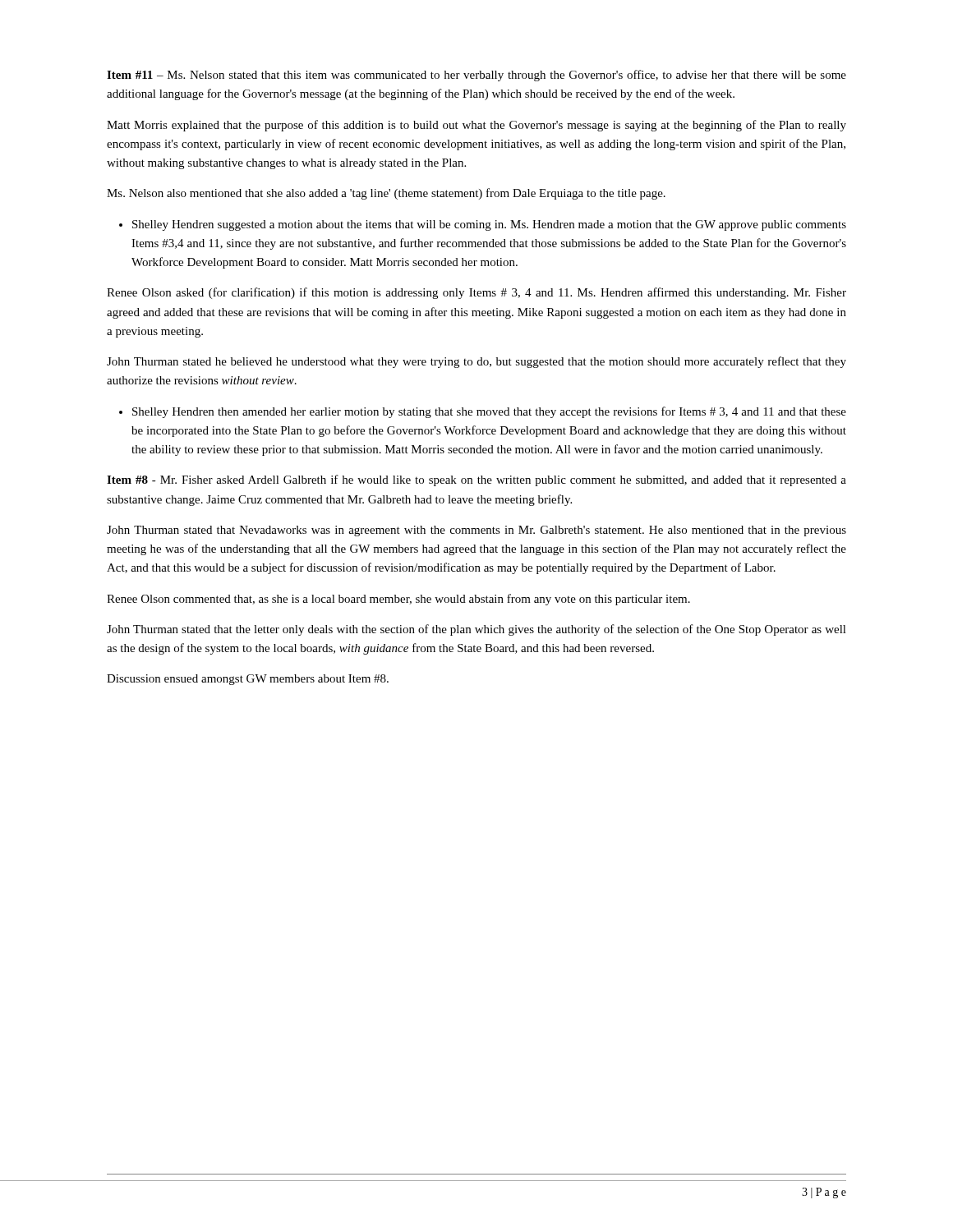Locate the element starting "Discussion ensued amongst GW members about Item"
Screen dimensions: 1232x953
click(x=248, y=680)
